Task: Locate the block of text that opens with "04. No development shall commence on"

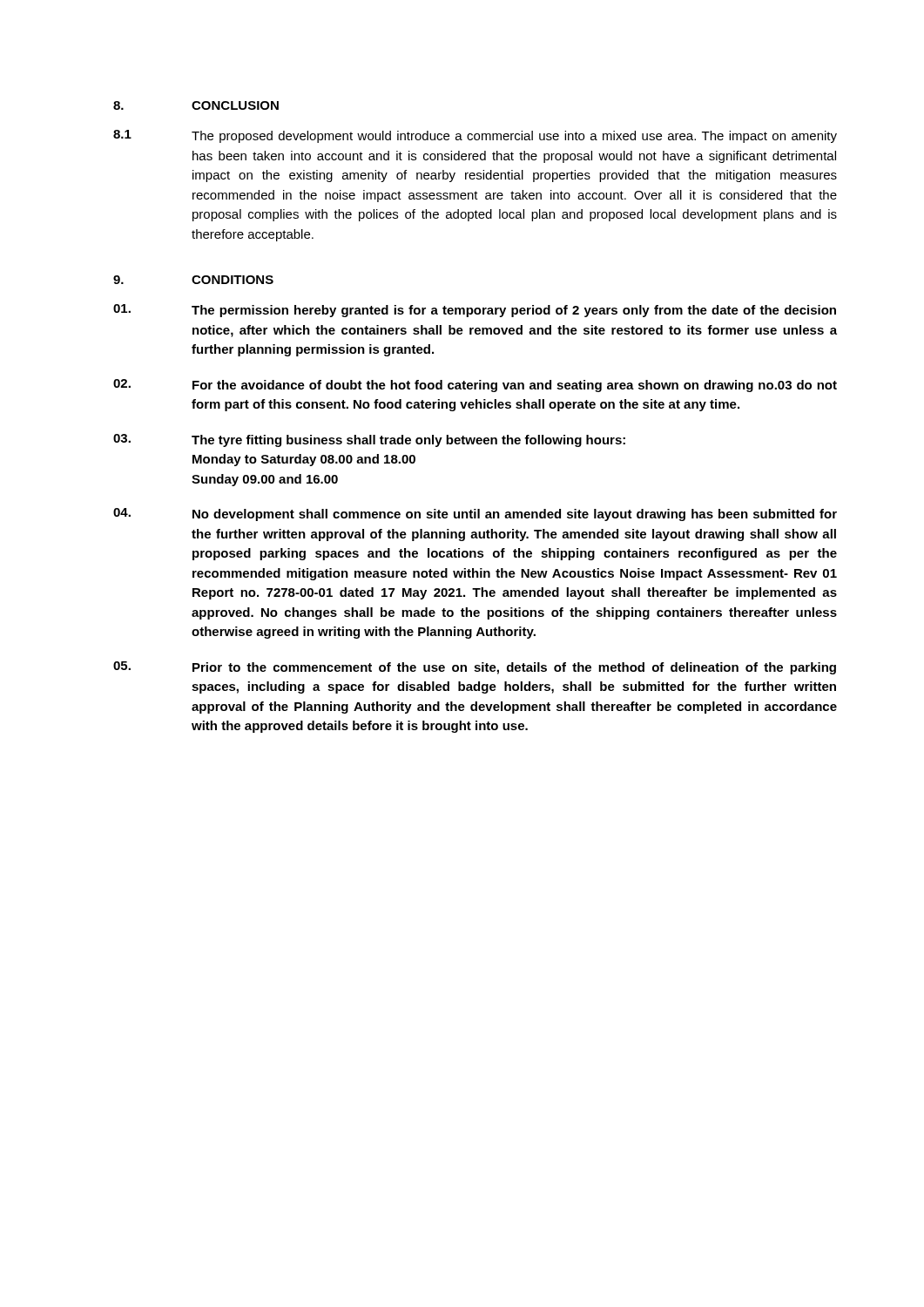Action: [x=475, y=573]
